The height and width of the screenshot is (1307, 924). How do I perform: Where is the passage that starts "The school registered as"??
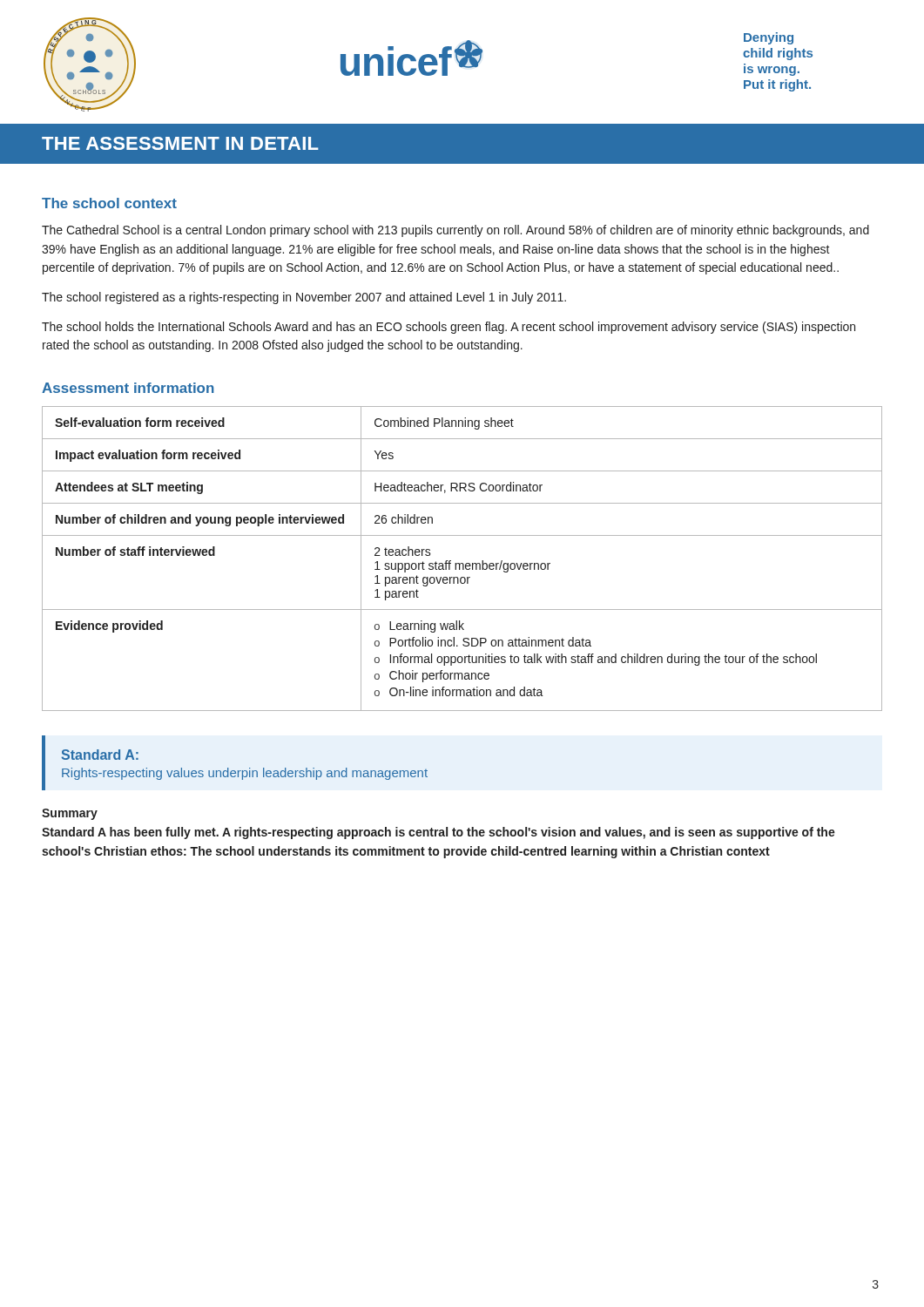click(x=304, y=297)
